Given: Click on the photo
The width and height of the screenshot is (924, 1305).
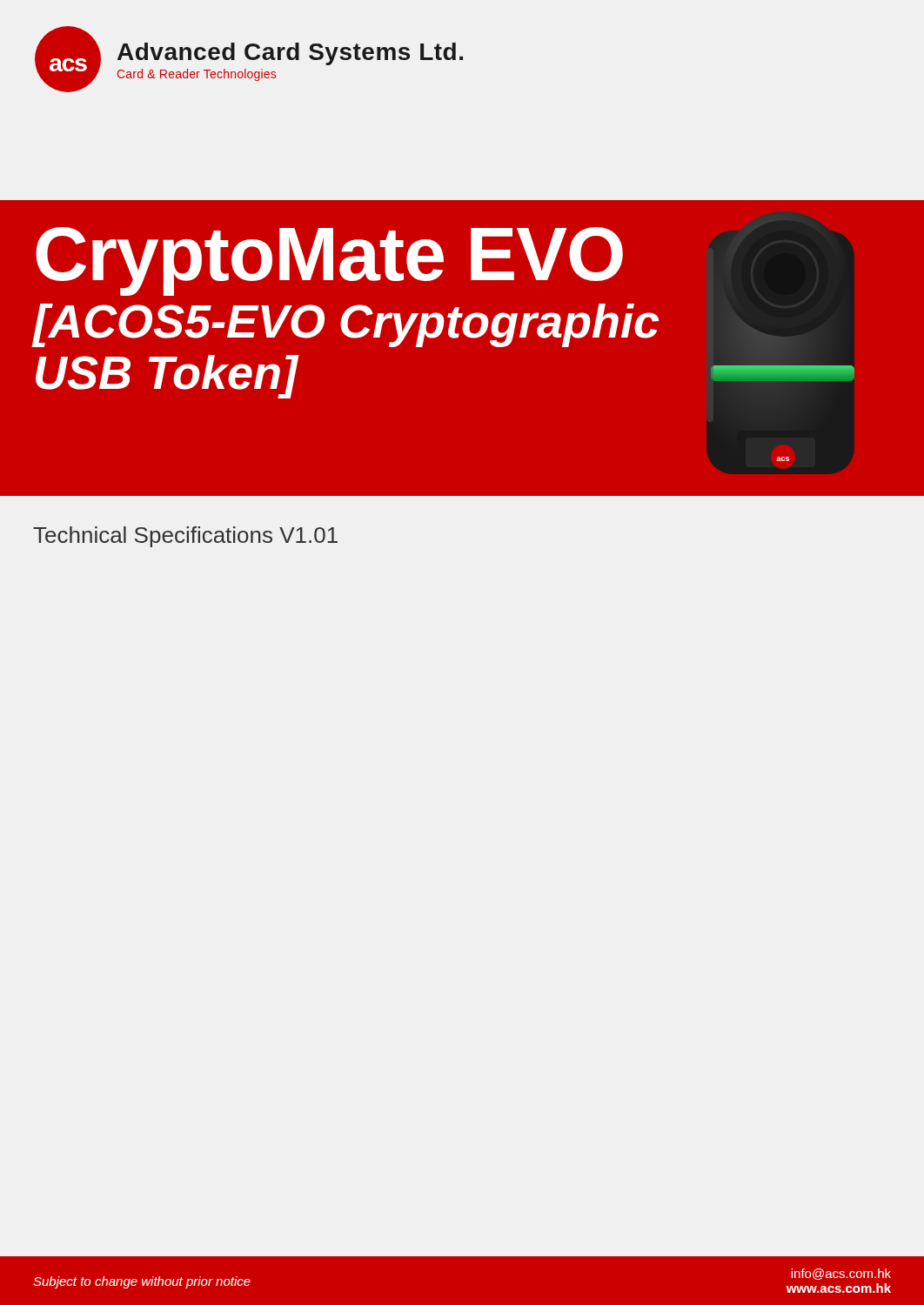Looking at the screenshot, I should (x=776, y=331).
